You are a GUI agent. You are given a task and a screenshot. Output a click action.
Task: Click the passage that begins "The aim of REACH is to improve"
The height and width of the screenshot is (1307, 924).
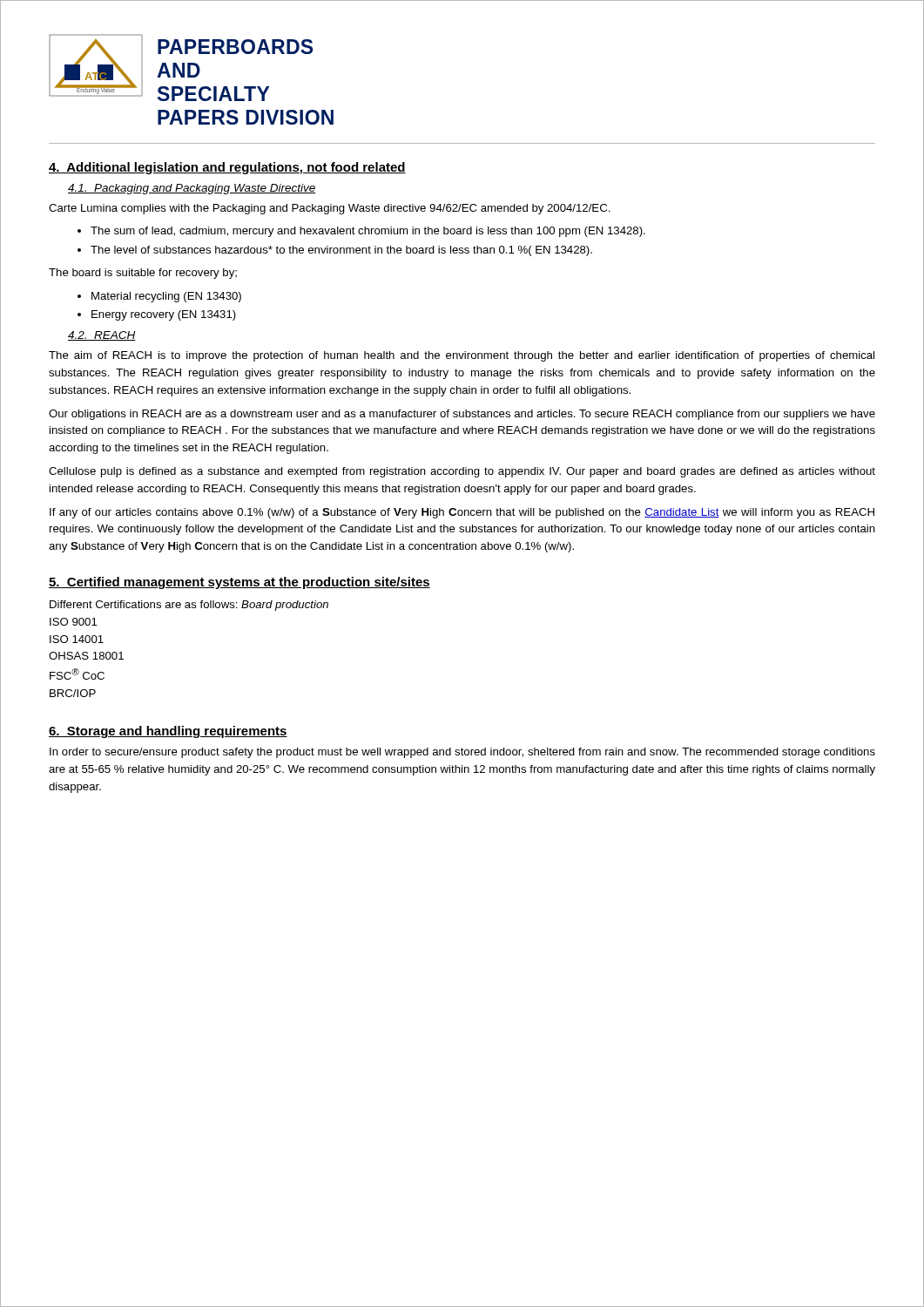[x=462, y=373]
